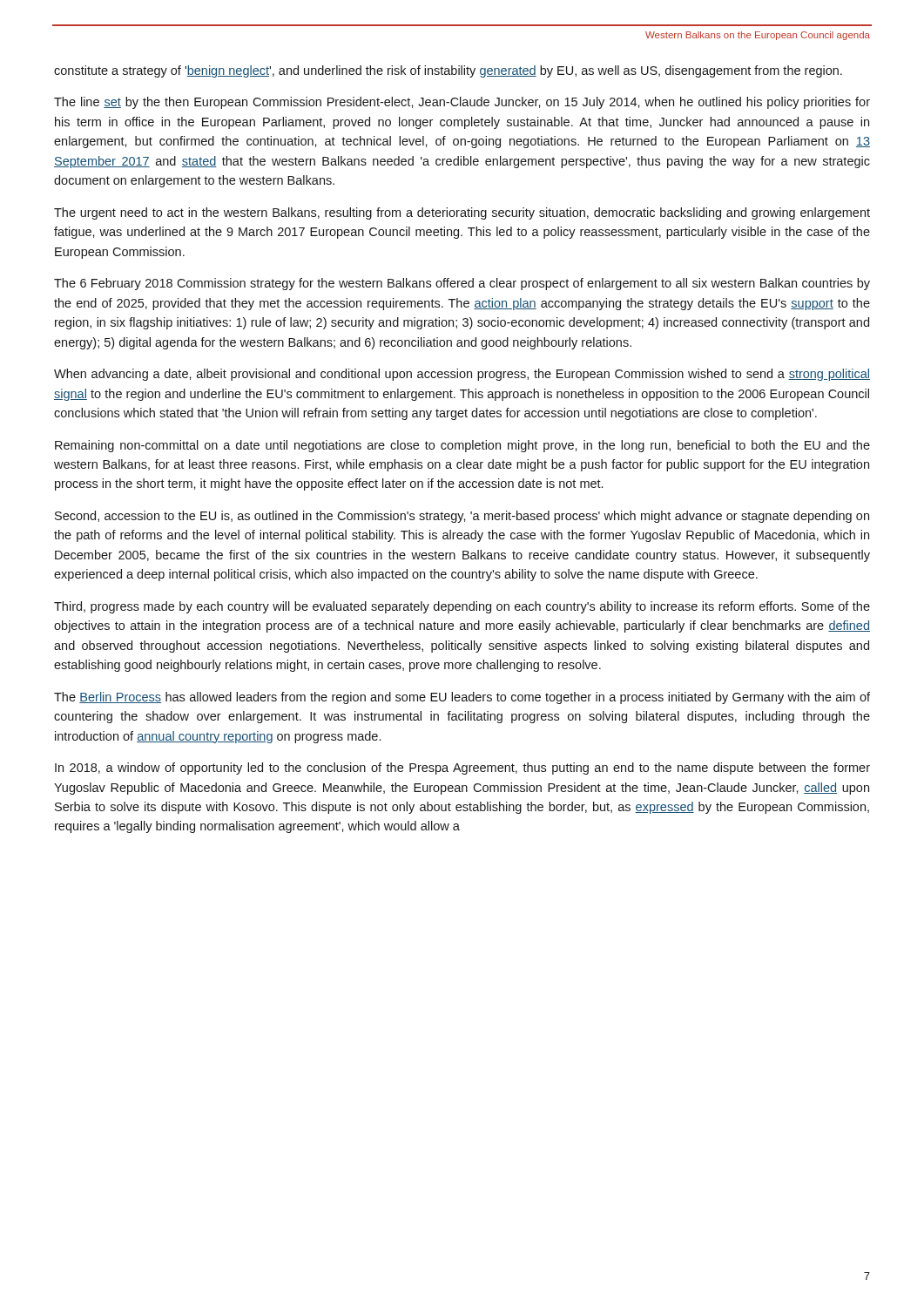Click on the text block containing "Third, progress made by each country will be"
Screen dimensions: 1307x924
(462, 636)
